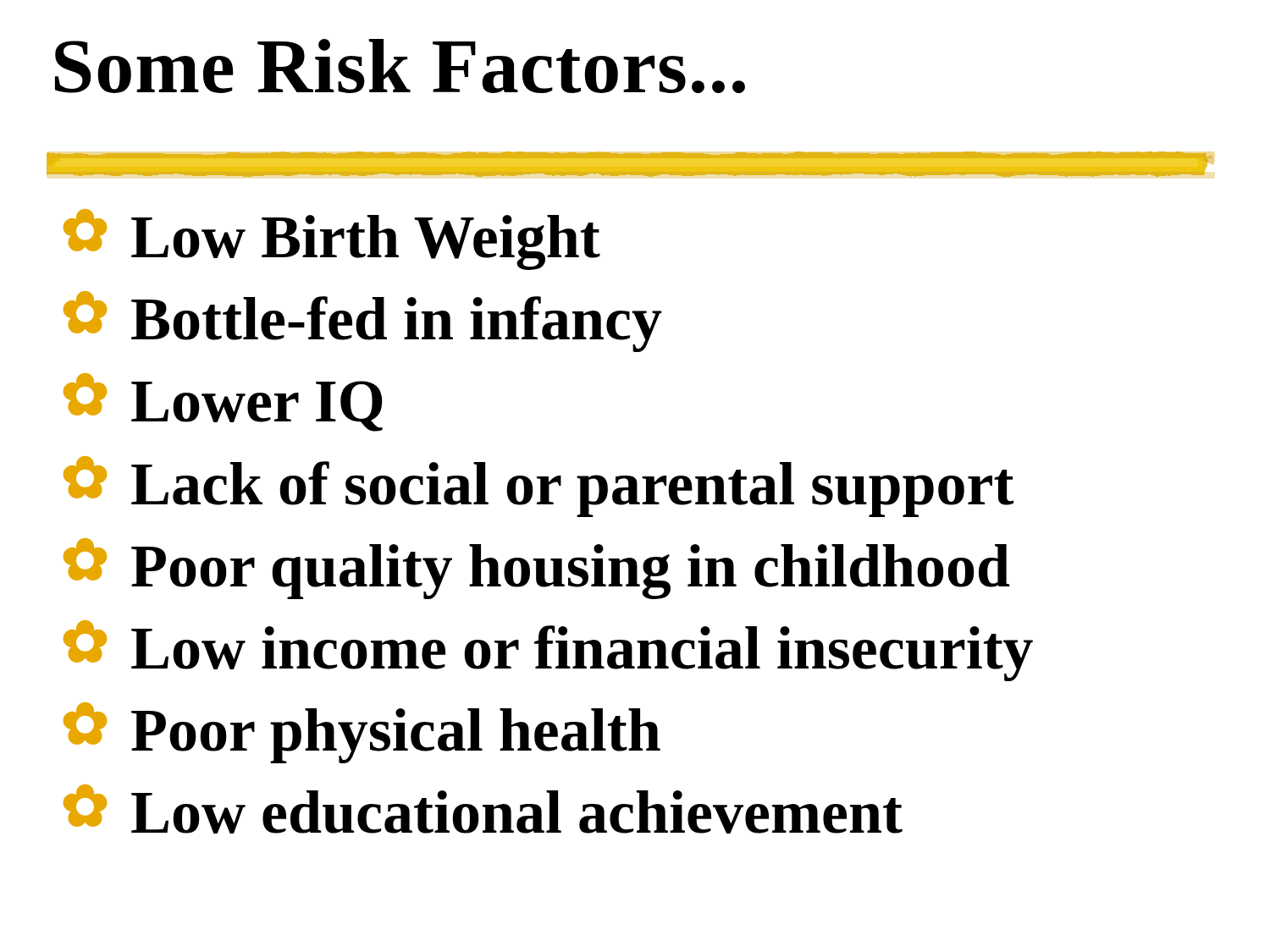Click on the list item with the text "✿ Bottle-fed in infancy"
This screenshot has width=1270, height=952.
click(x=356, y=317)
